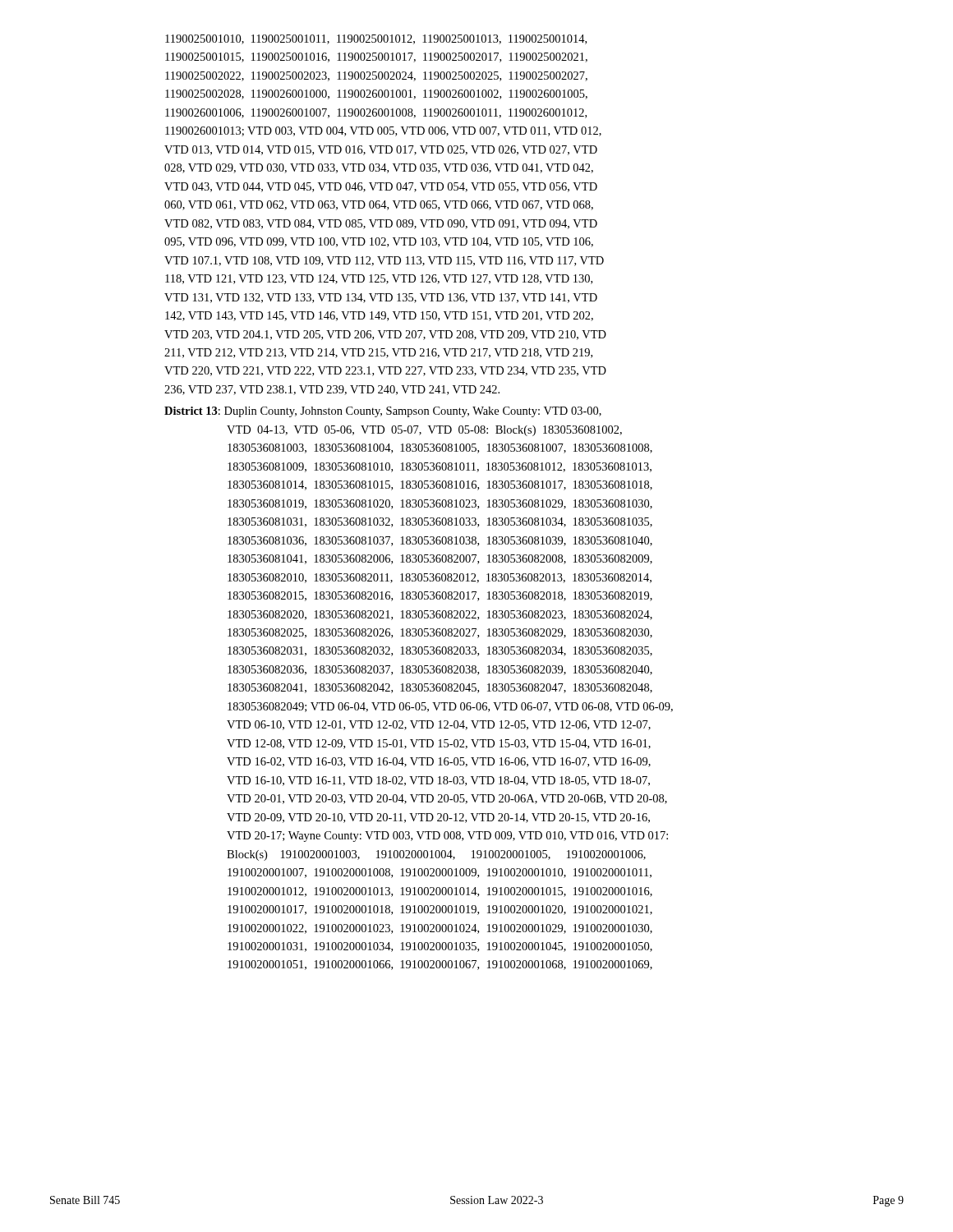Image resolution: width=953 pixels, height=1232 pixels.
Task: Locate the block starting "District 13: Duplin County, Johnston County,"
Action: [534, 688]
